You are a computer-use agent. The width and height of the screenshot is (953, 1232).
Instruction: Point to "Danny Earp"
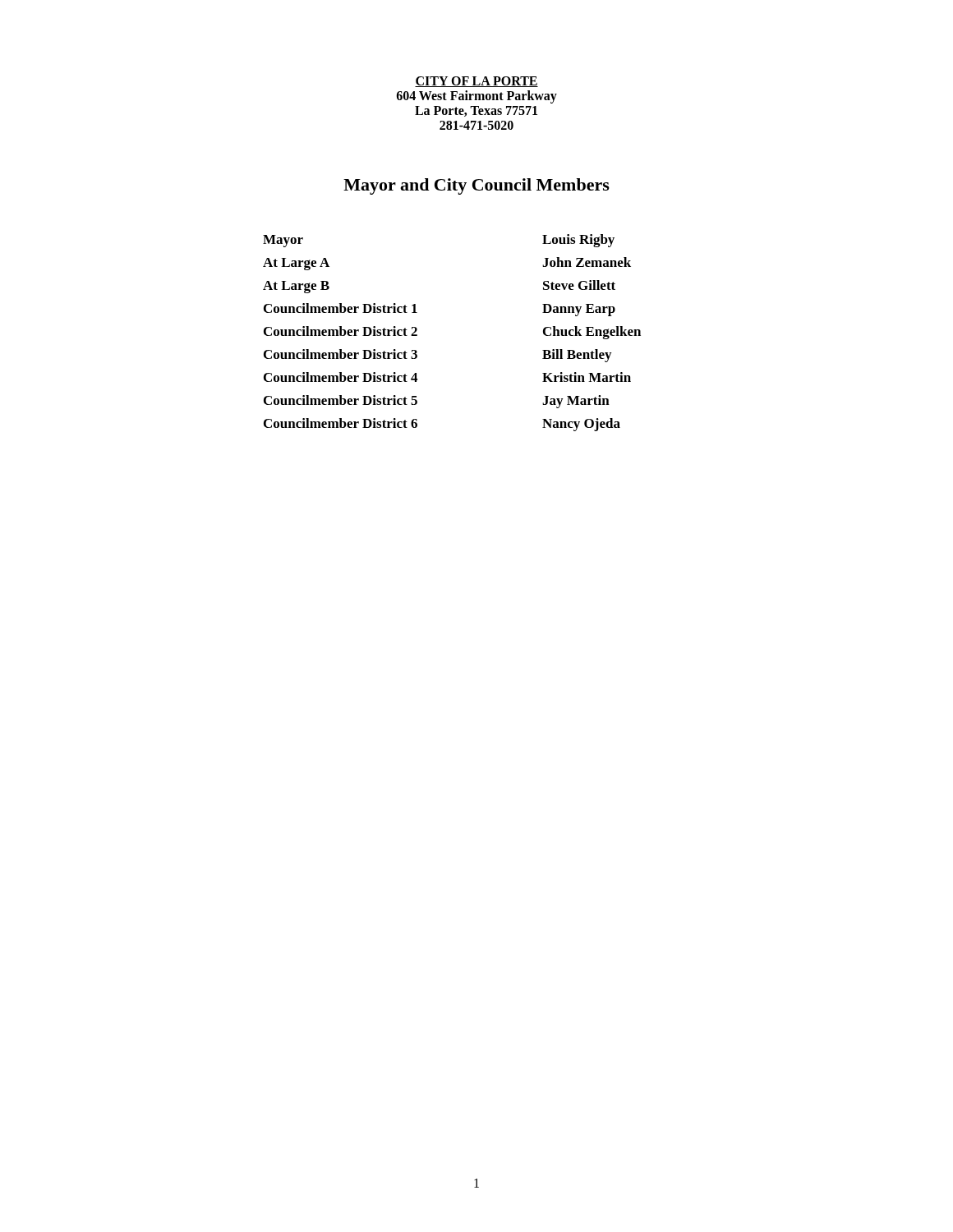coord(579,309)
